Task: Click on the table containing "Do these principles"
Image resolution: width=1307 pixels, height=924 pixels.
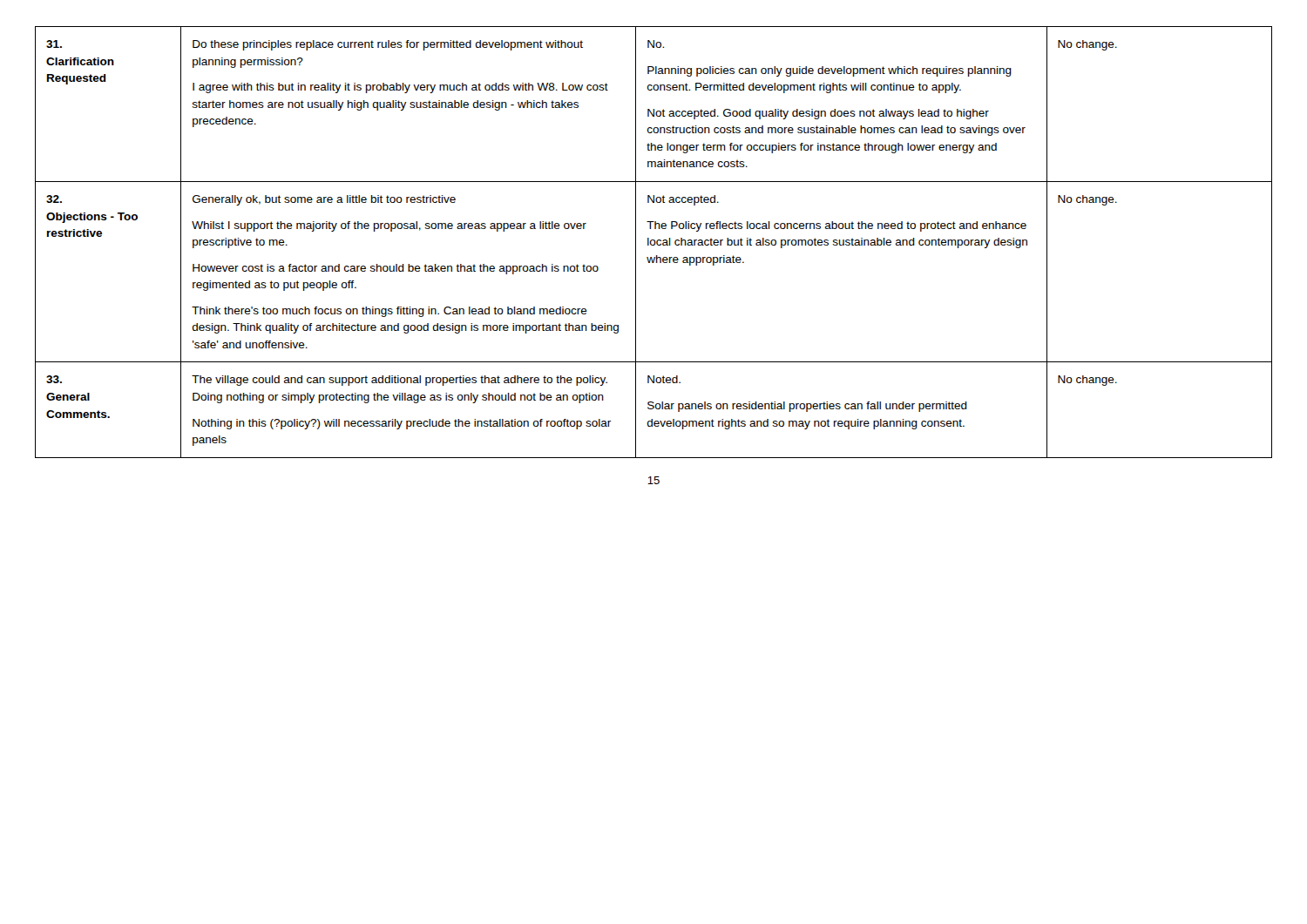Action: click(x=654, y=242)
